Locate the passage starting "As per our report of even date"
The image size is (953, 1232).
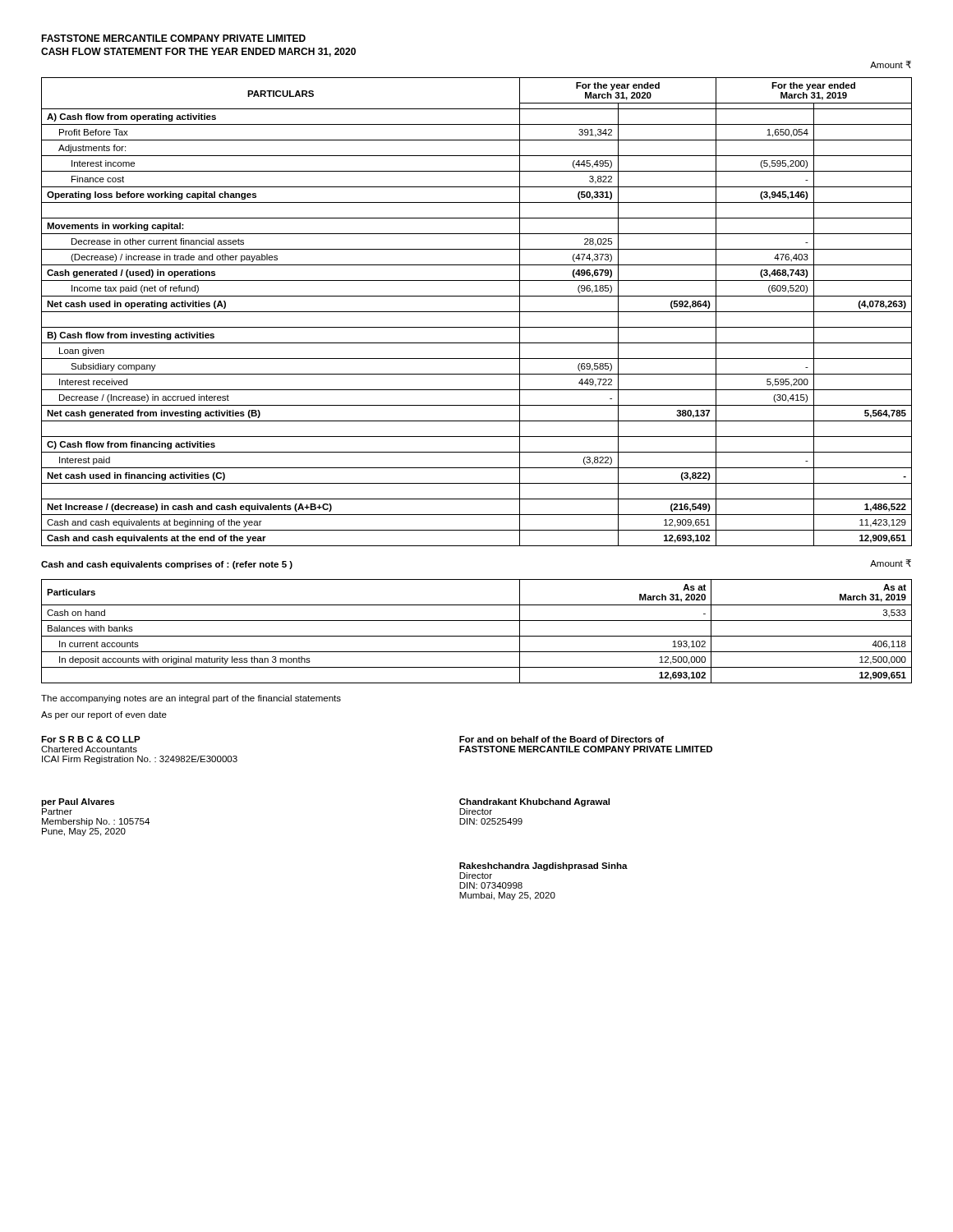104,715
